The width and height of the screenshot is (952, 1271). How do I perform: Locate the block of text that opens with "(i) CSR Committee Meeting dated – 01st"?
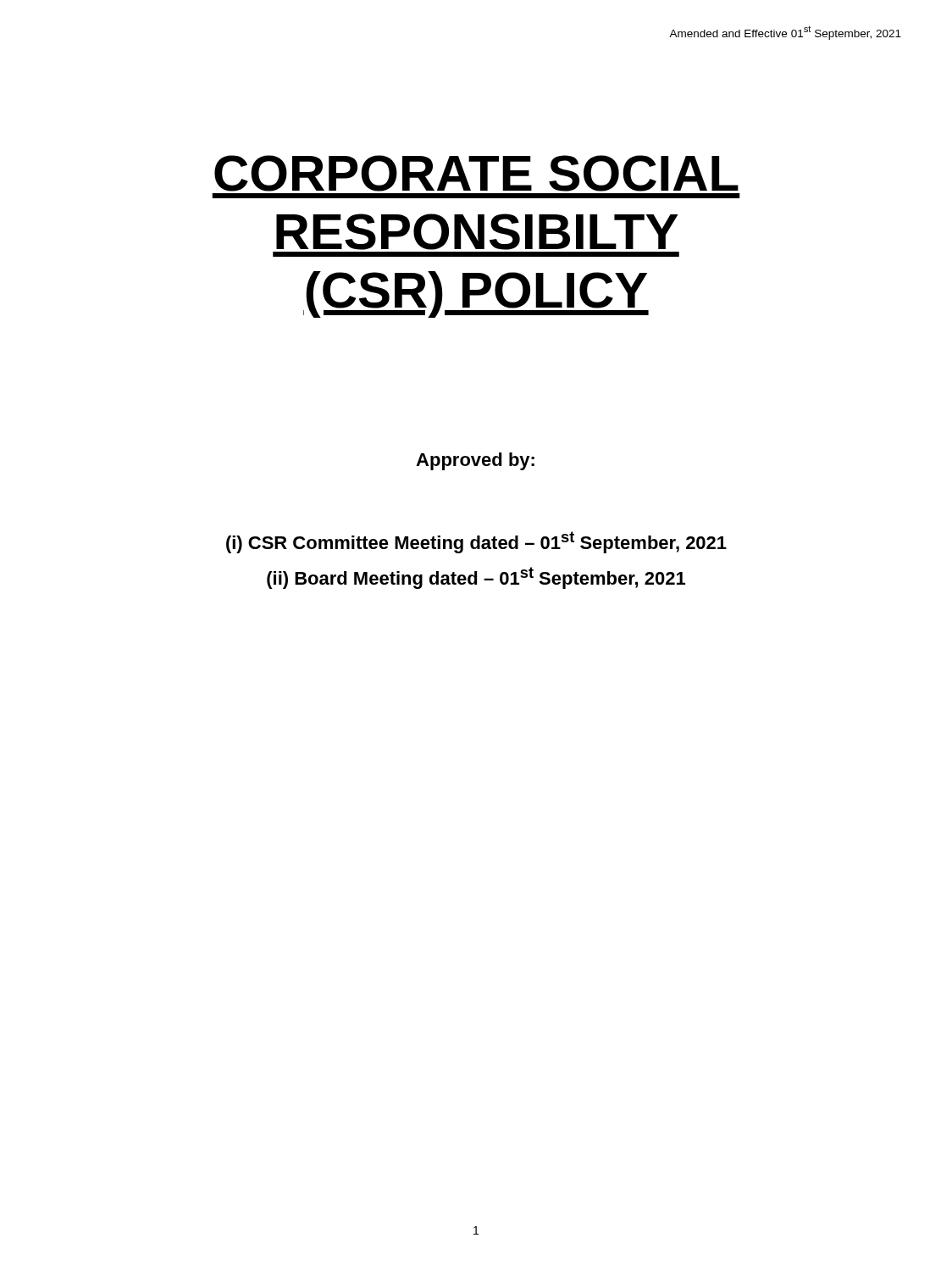pyautogui.click(x=476, y=559)
